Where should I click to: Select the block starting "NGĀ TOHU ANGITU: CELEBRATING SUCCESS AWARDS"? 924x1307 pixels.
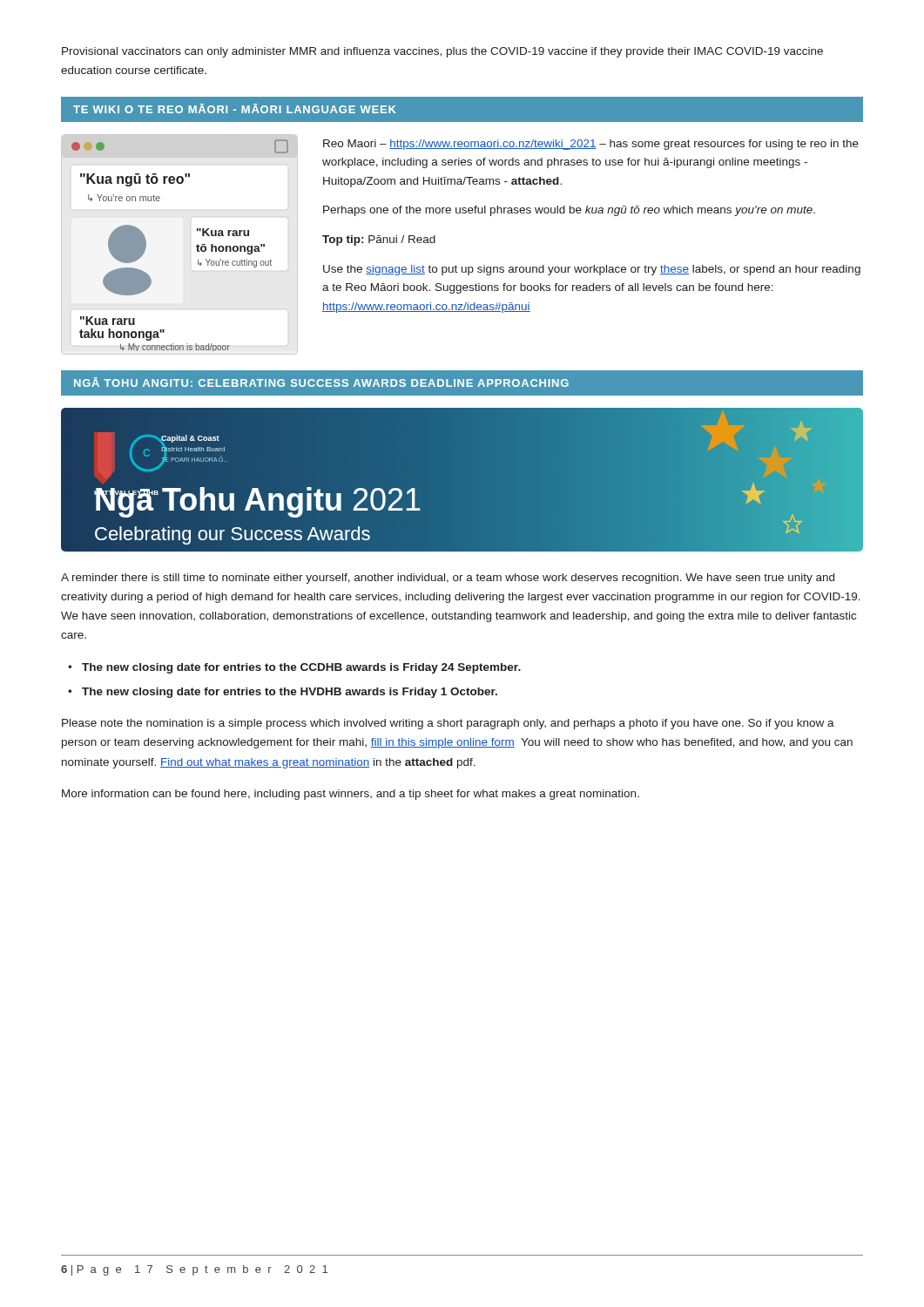[x=321, y=383]
